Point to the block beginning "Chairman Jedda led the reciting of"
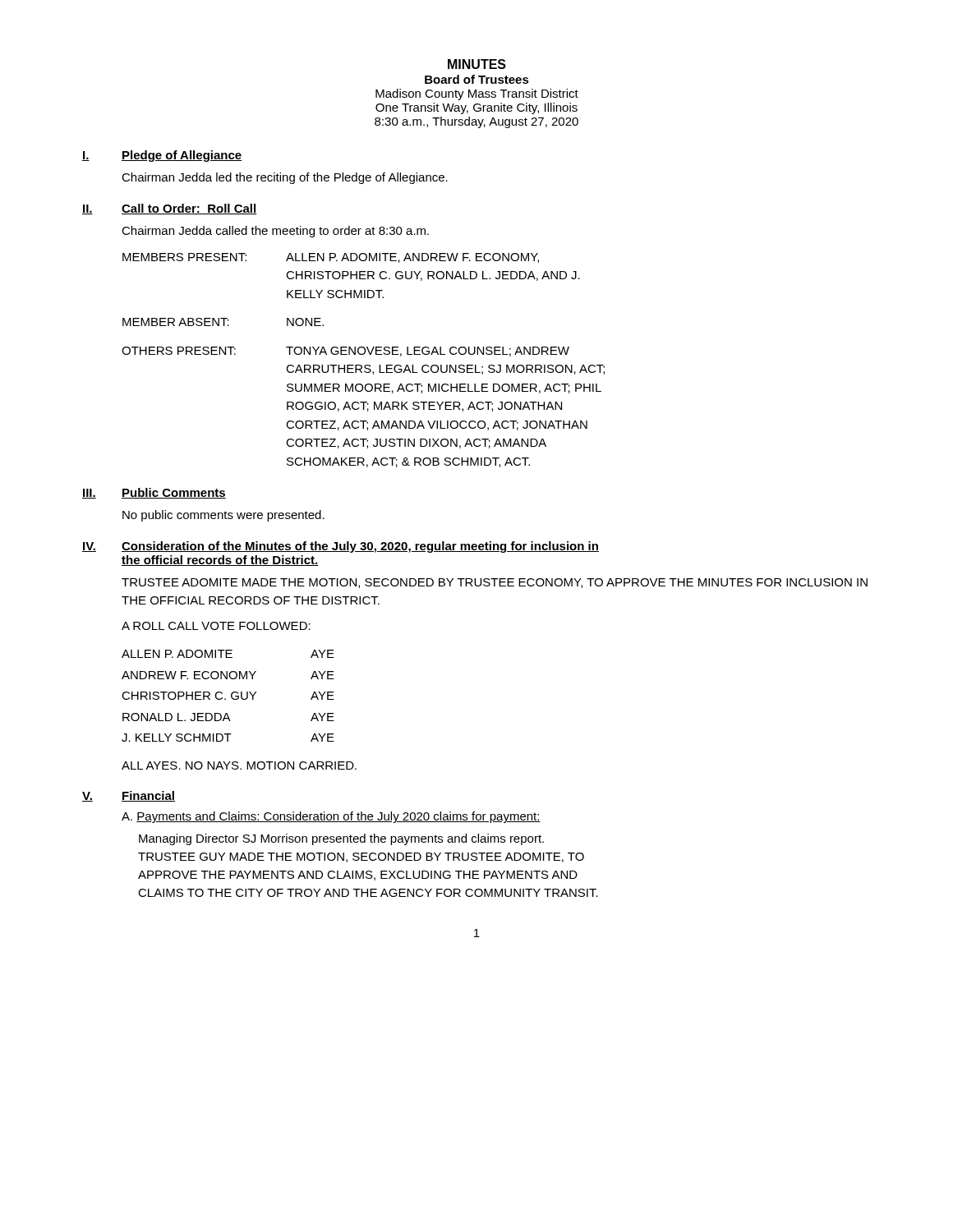The width and height of the screenshot is (953, 1232). pyautogui.click(x=285, y=177)
